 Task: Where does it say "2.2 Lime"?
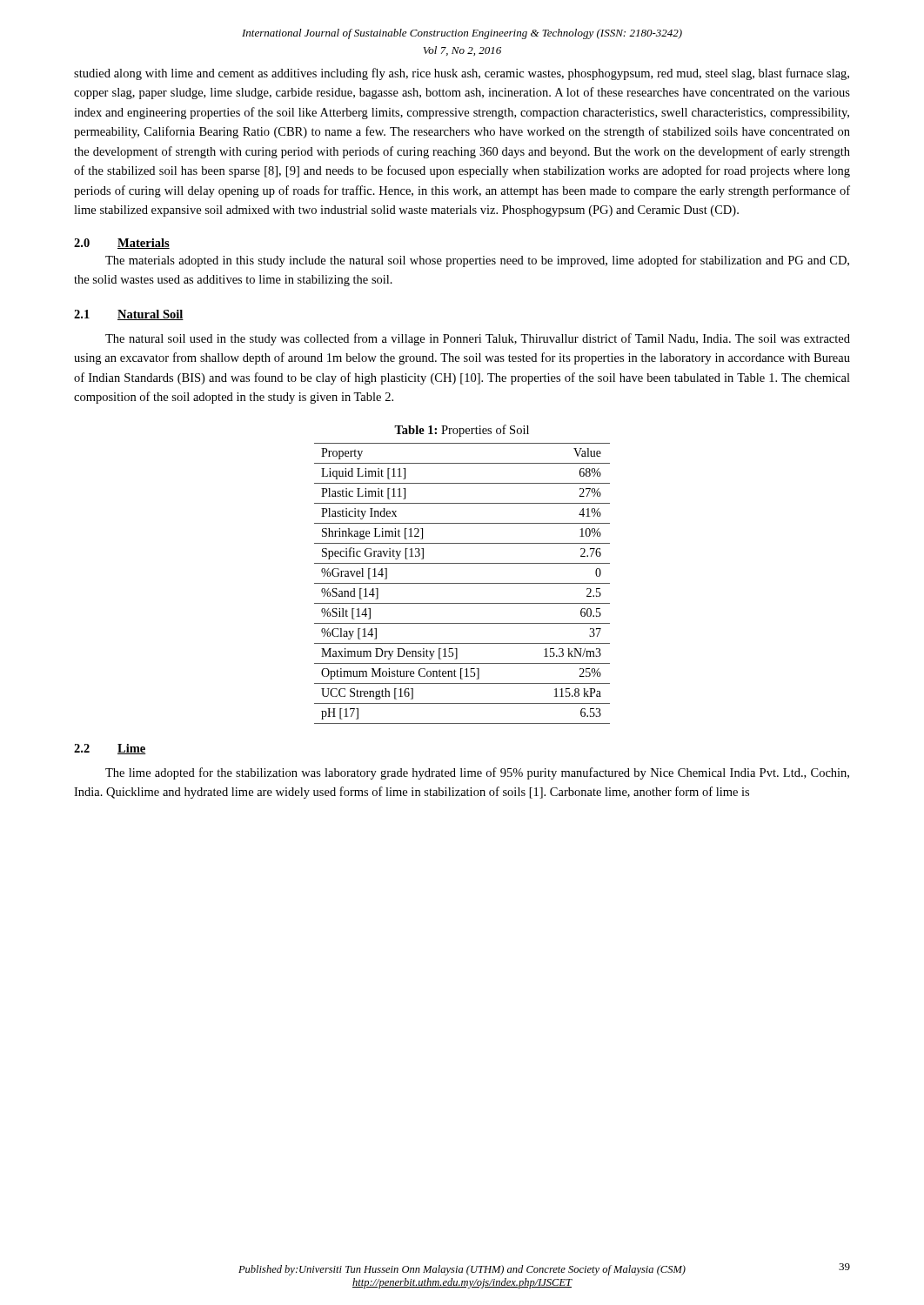pyautogui.click(x=110, y=748)
